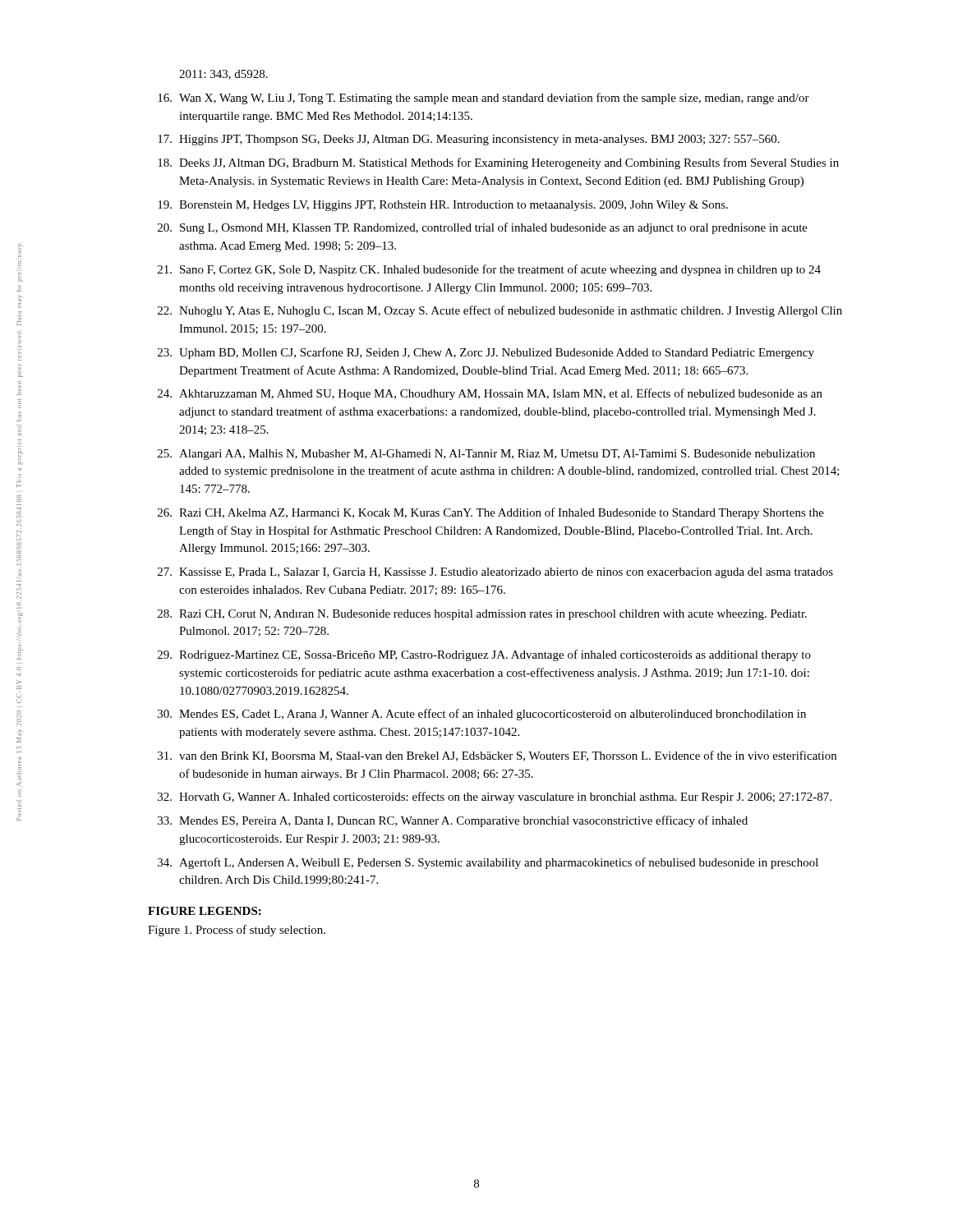
Task: Find the text starting "Figure 1. Process of study selection."
Action: 237,930
